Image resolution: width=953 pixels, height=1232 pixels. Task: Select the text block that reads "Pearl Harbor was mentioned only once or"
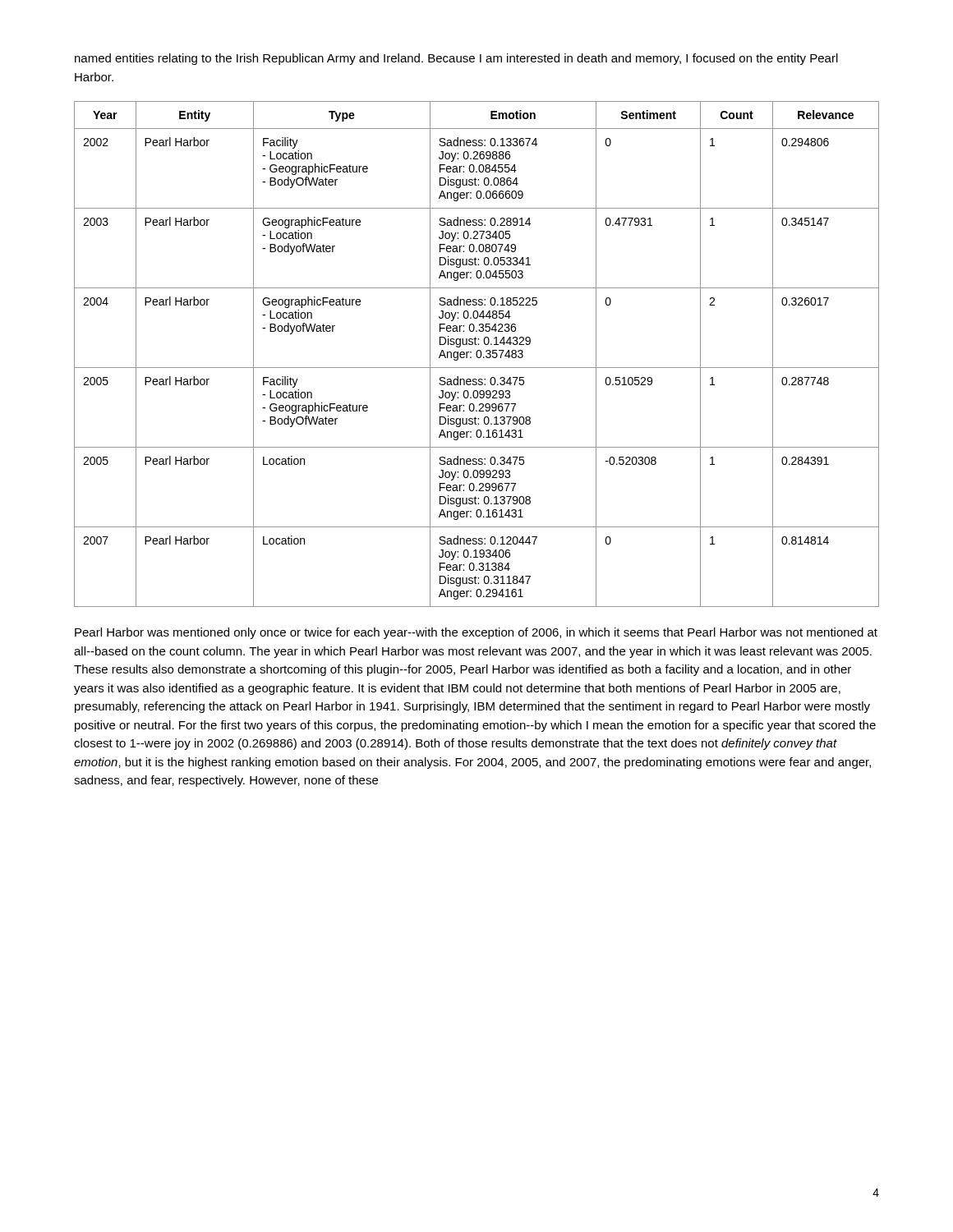476,706
